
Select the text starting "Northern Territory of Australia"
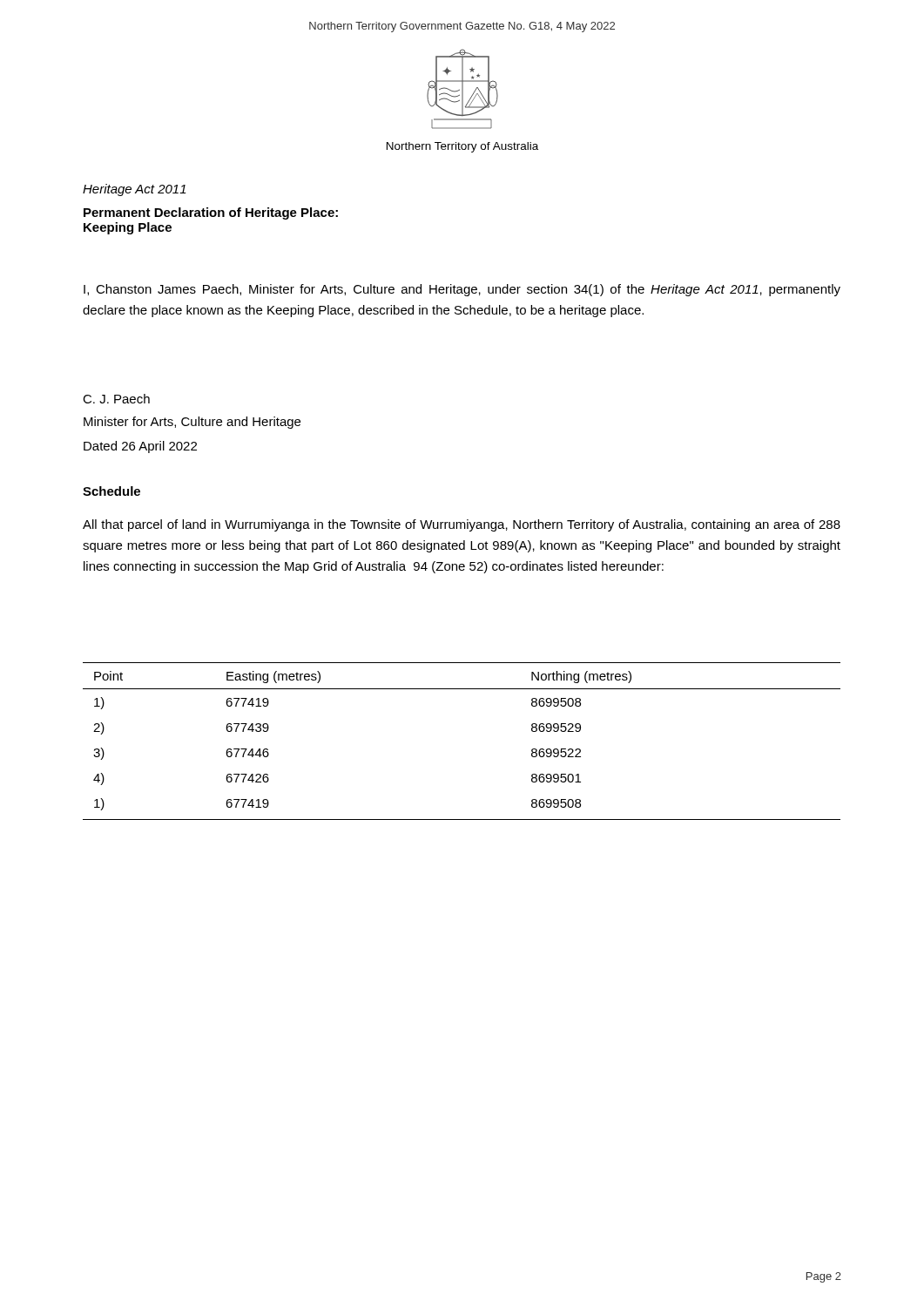[x=462, y=146]
